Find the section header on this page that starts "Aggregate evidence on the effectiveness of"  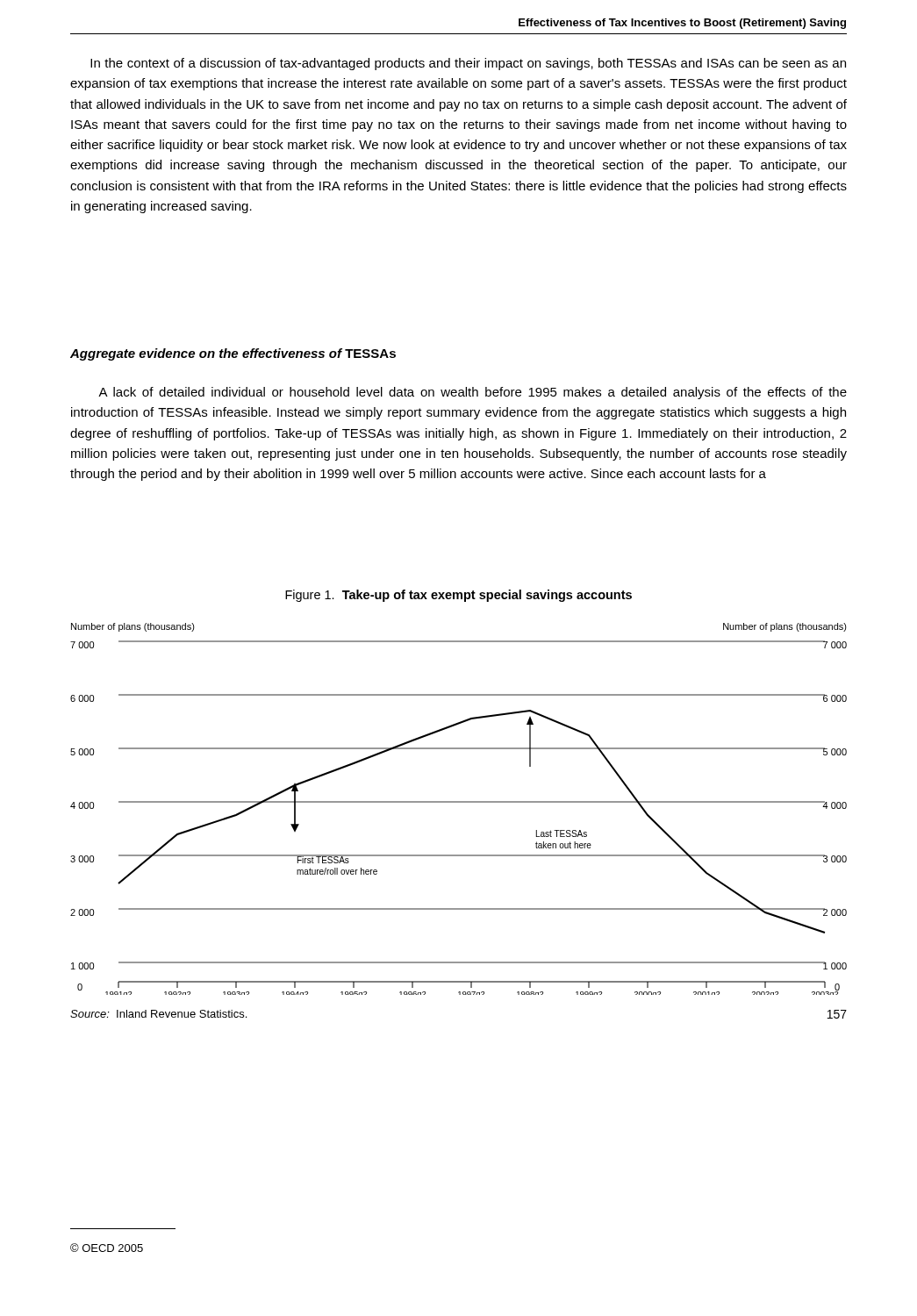pyautogui.click(x=233, y=353)
